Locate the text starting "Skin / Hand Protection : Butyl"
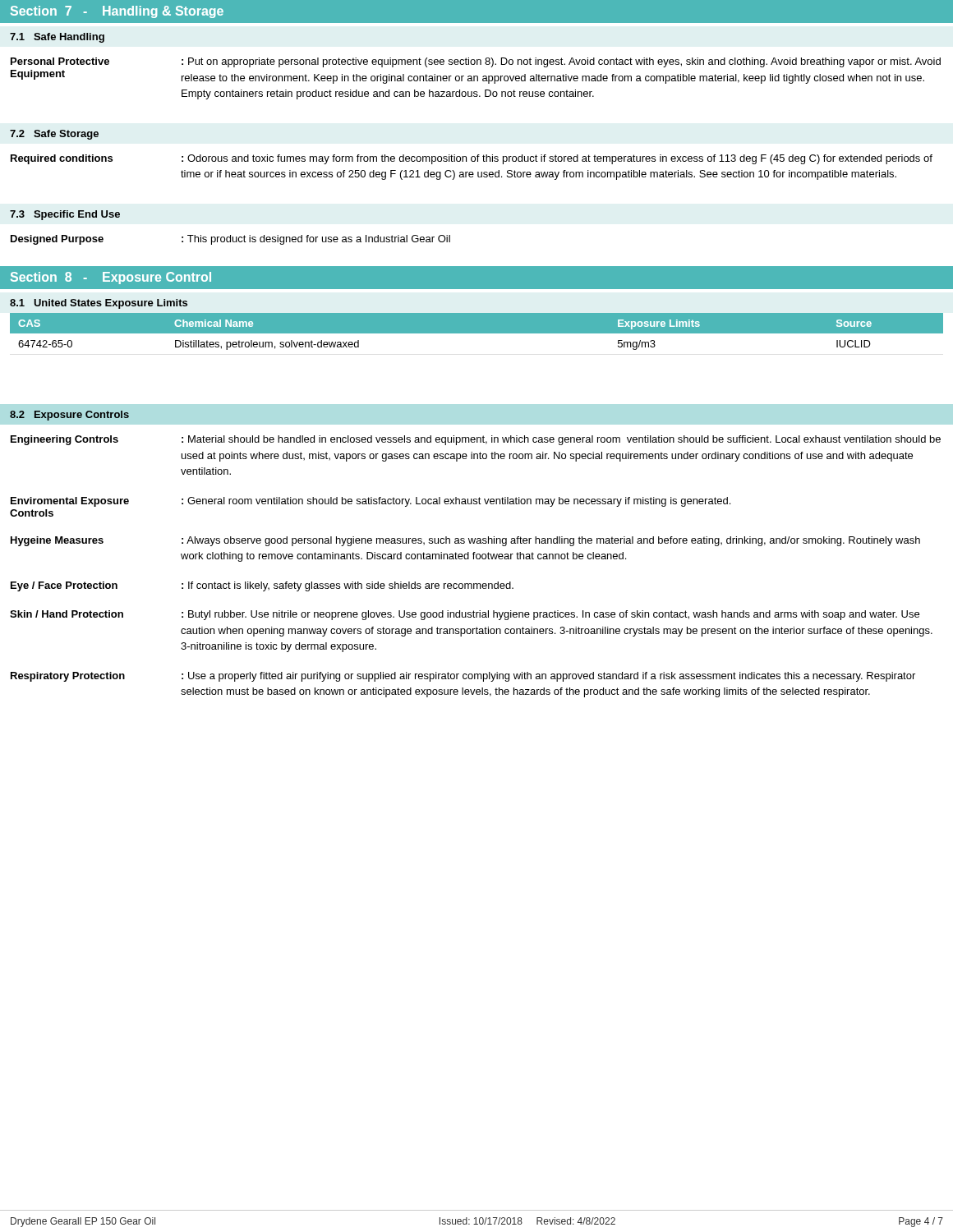Image resolution: width=953 pixels, height=1232 pixels. pos(476,630)
